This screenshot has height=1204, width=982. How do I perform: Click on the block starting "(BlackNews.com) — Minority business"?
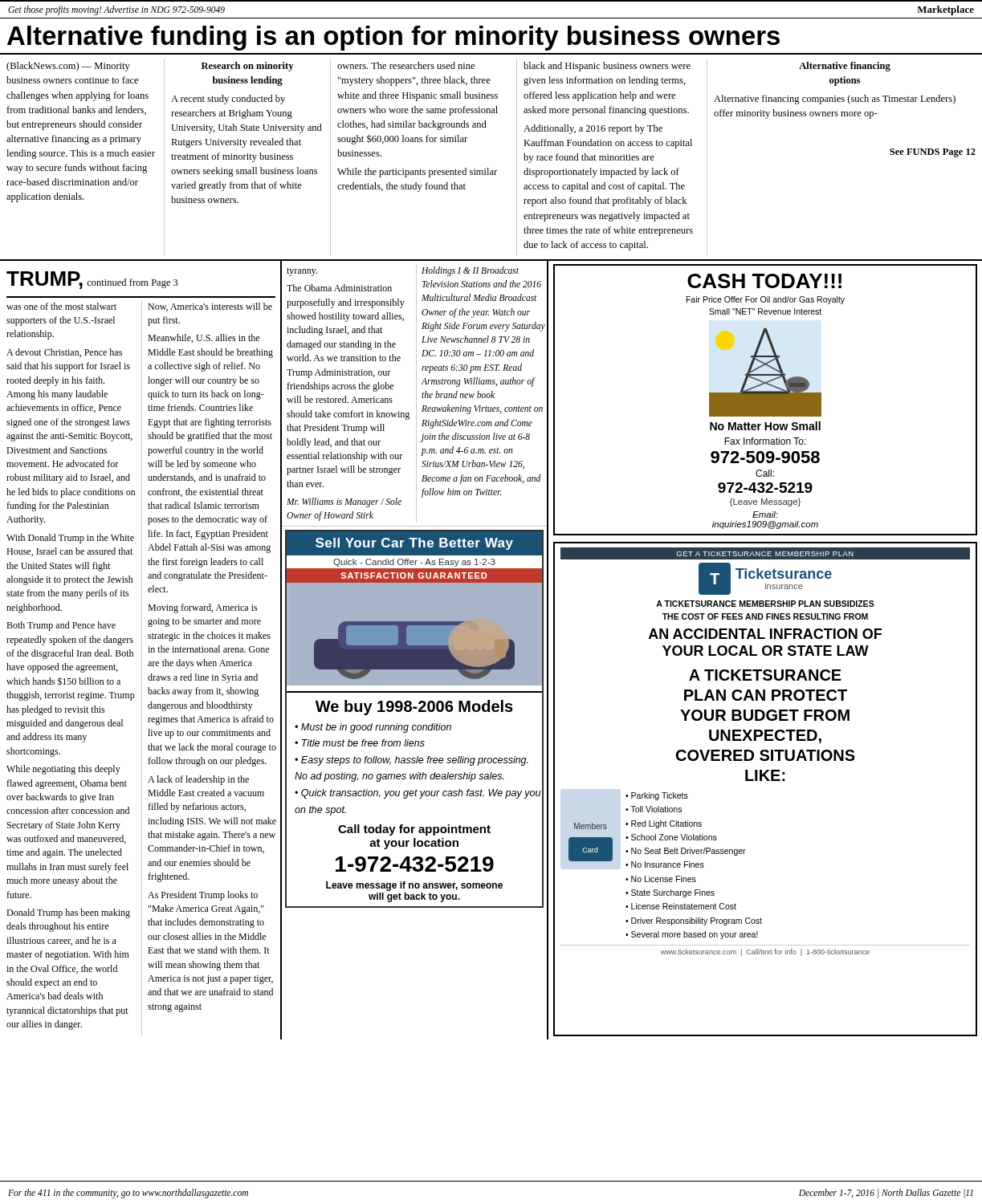coord(491,157)
